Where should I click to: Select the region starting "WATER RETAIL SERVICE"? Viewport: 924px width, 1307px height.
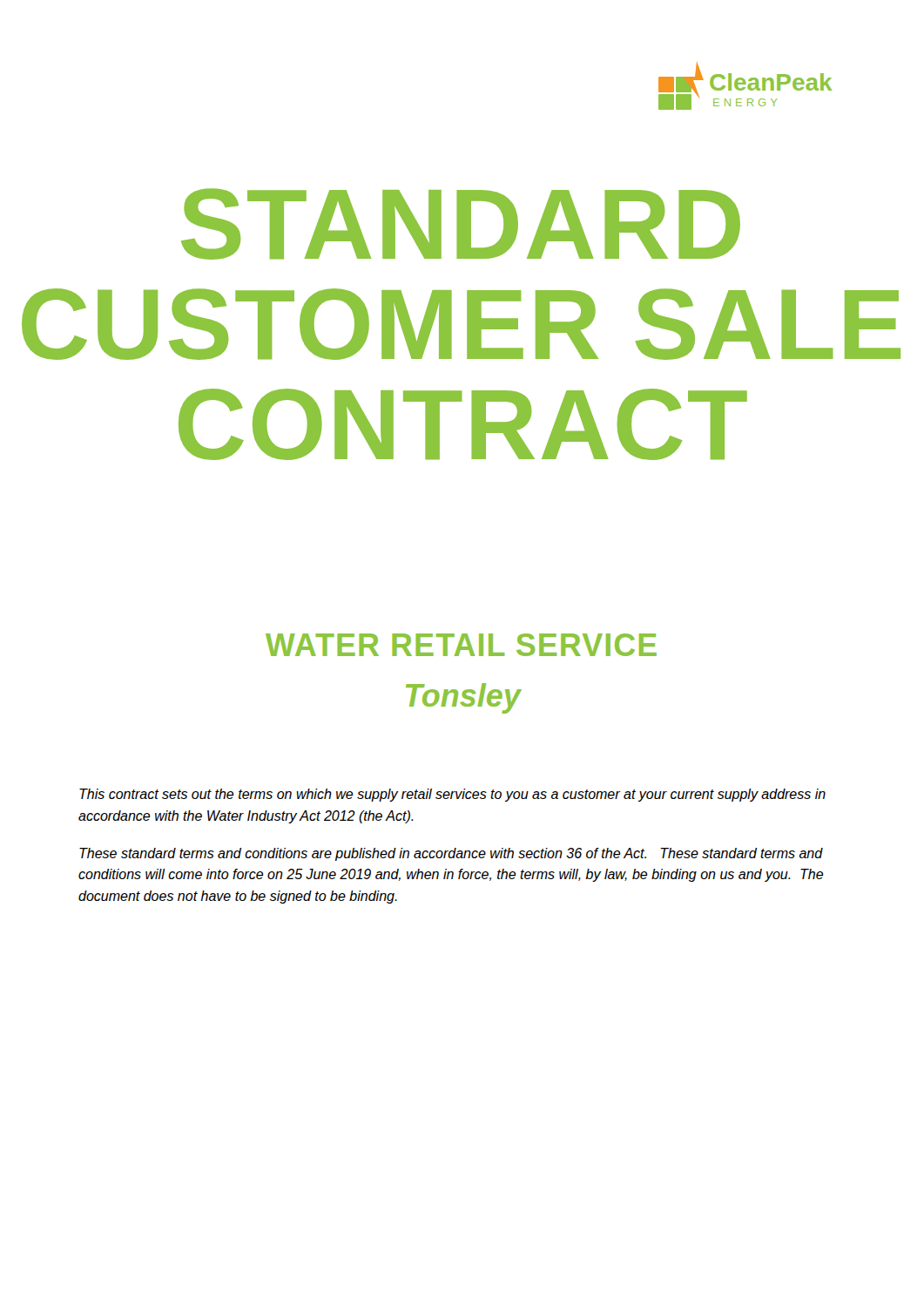pyautogui.click(x=462, y=645)
